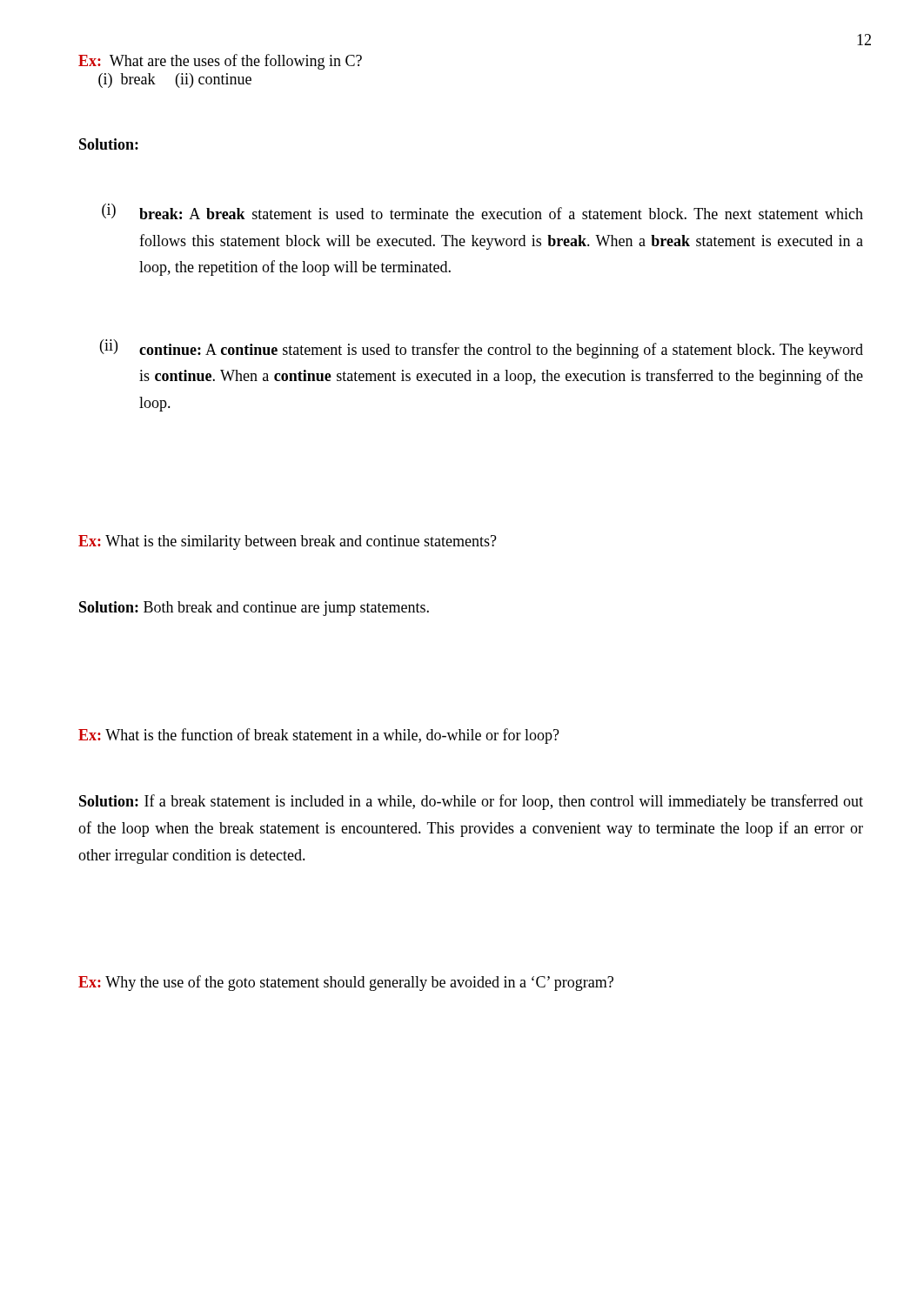Screen dimensions: 1305x924
Task: Click on the list item that reads "(i) break: A break statement is used to"
Action: [x=471, y=241]
